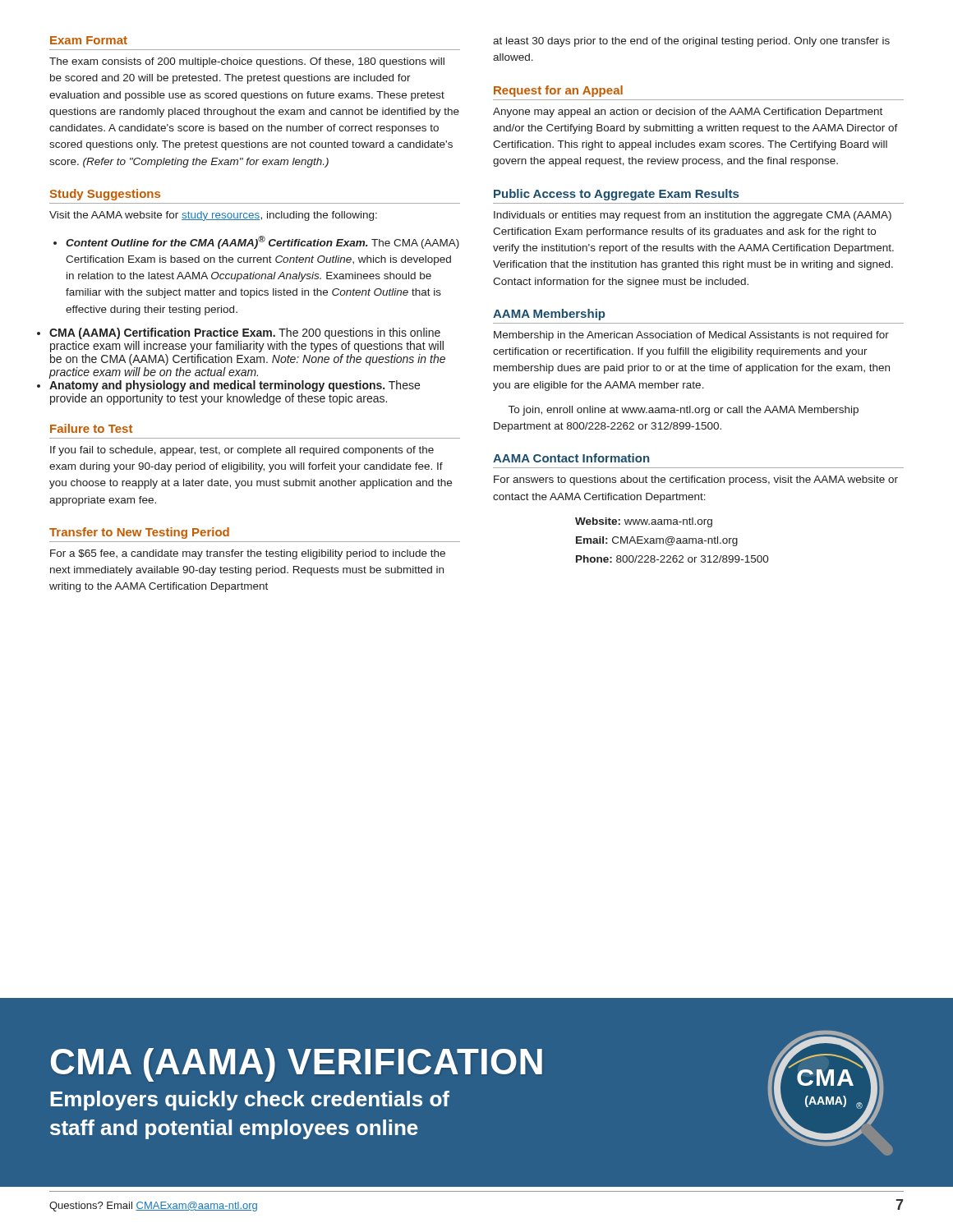This screenshot has width=953, height=1232.
Task: Click on the section header that says "AAMA Membership"
Action: (x=549, y=313)
